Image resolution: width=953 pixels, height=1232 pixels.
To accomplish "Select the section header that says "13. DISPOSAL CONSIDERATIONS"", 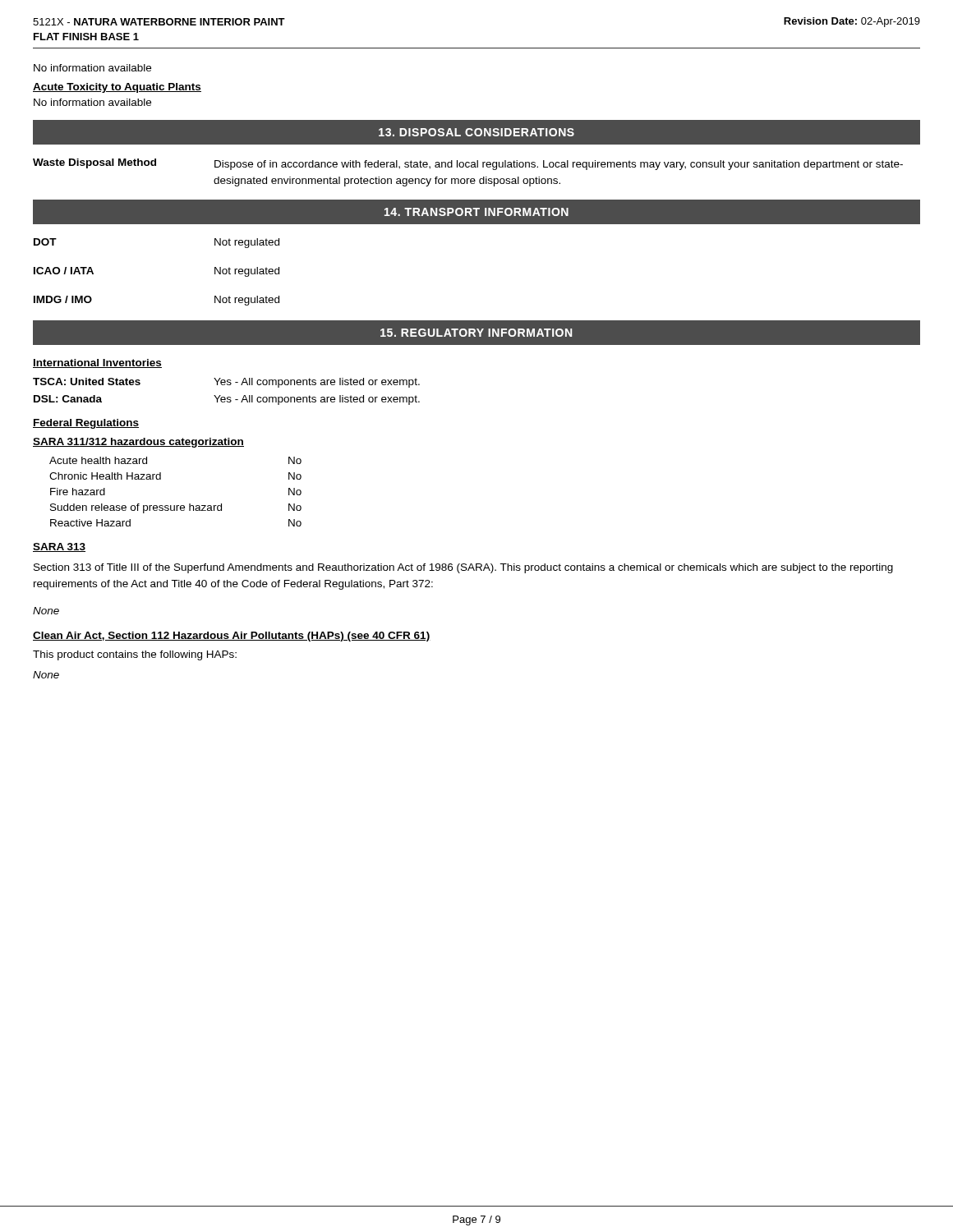I will tap(476, 132).
